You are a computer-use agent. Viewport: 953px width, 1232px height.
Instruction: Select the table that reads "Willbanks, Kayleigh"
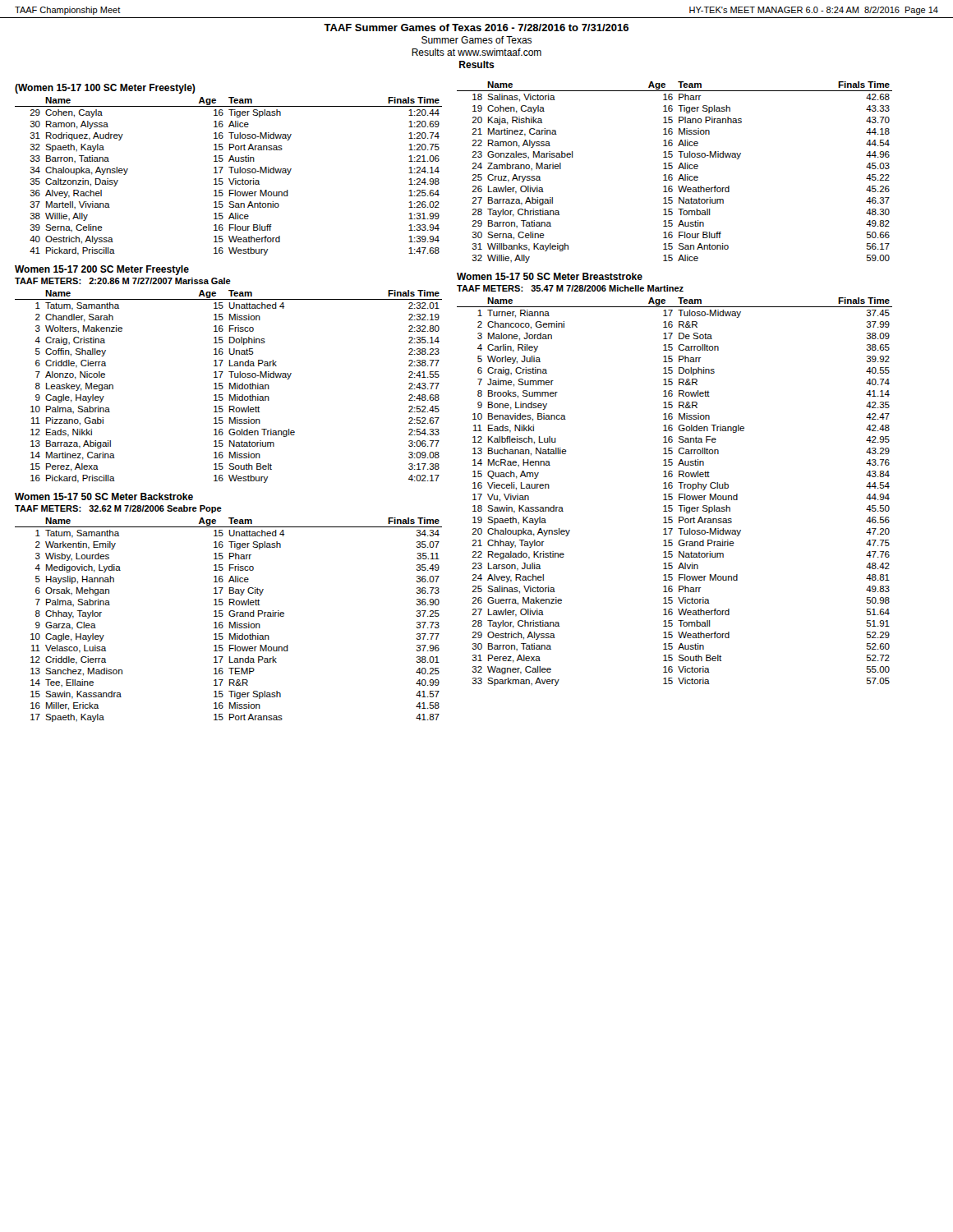pos(674,171)
